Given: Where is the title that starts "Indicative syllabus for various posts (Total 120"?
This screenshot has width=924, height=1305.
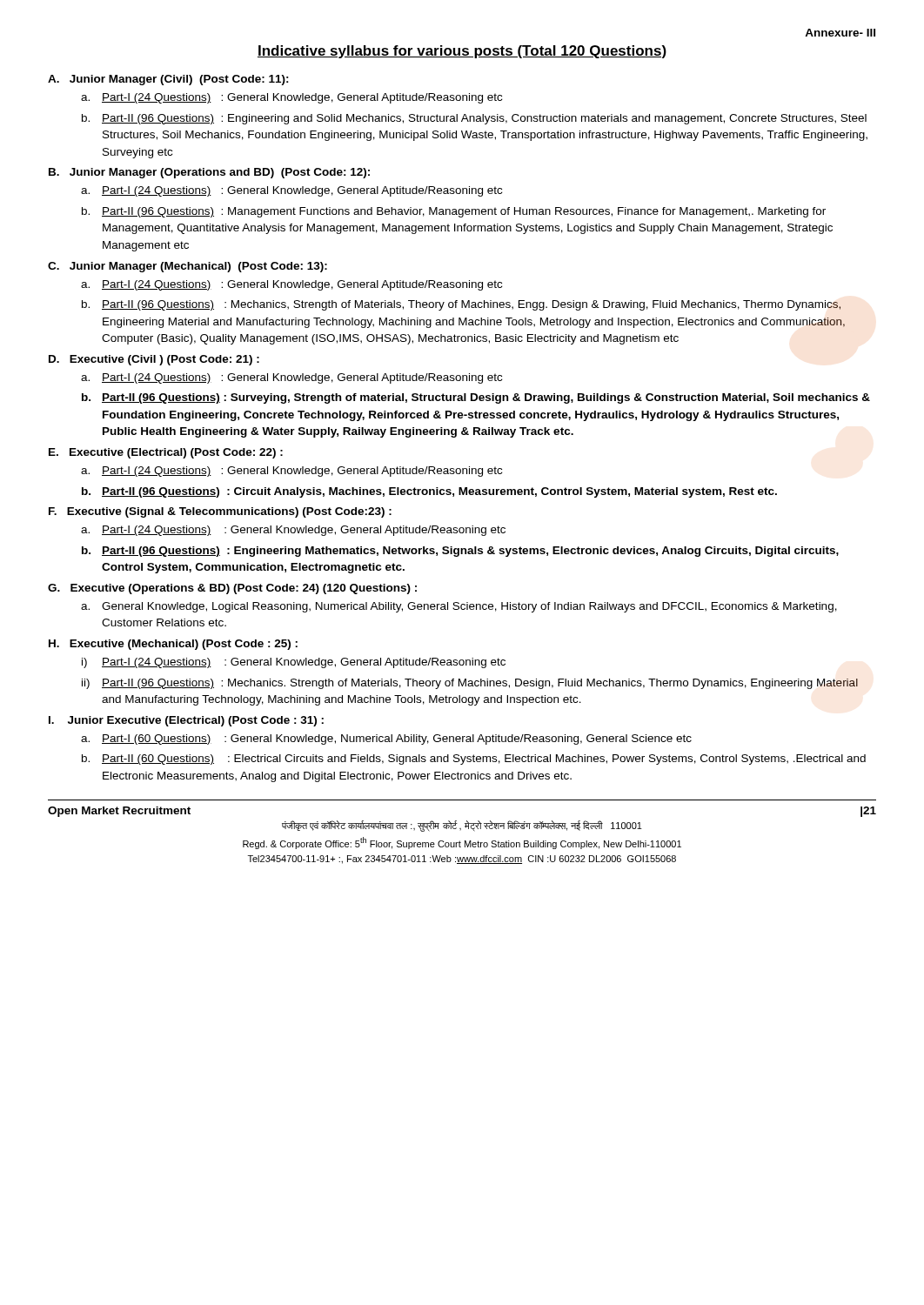Looking at the screenshot, I should [x=462, y=51].
